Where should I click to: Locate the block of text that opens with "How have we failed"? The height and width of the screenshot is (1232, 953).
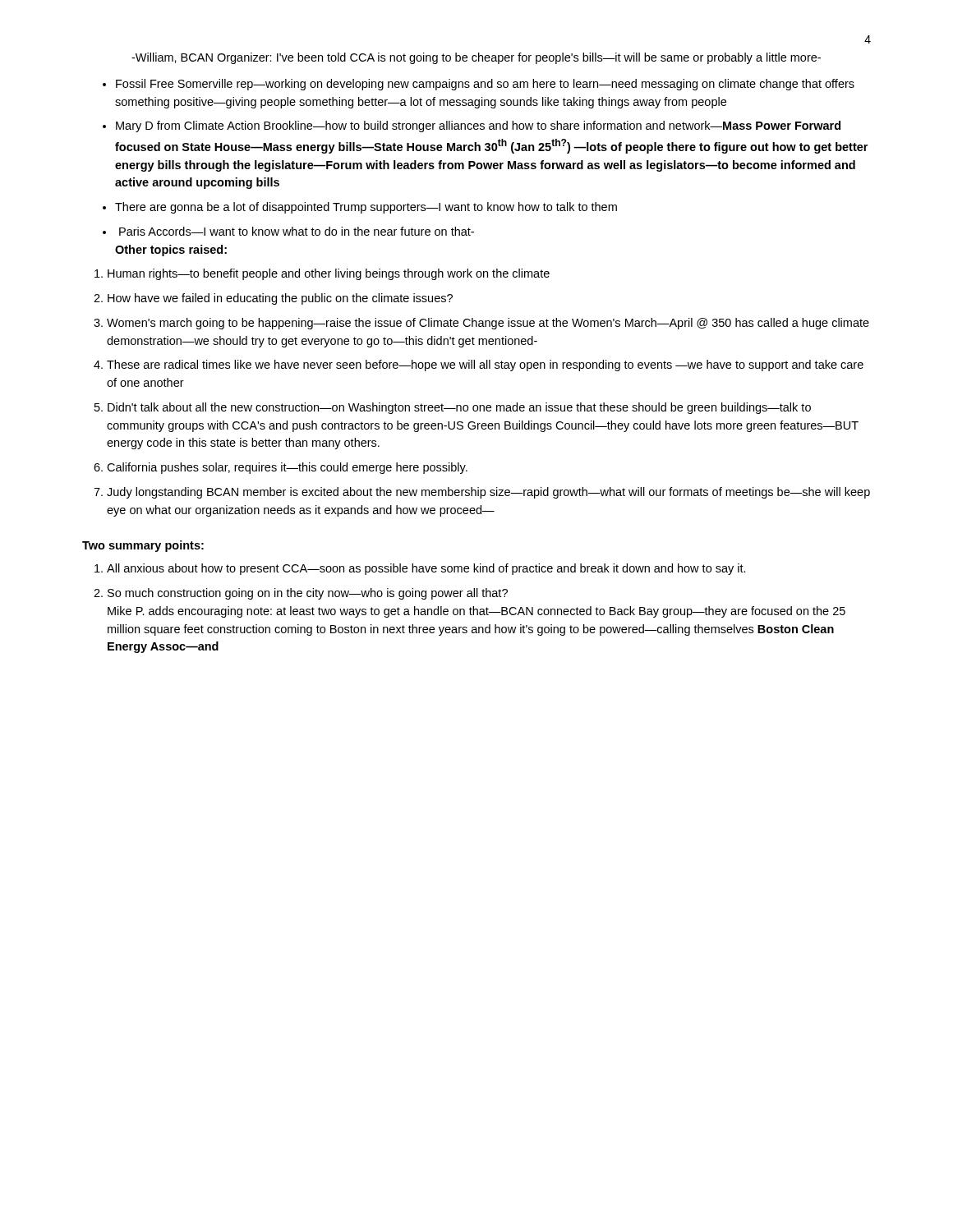[280, 298]
